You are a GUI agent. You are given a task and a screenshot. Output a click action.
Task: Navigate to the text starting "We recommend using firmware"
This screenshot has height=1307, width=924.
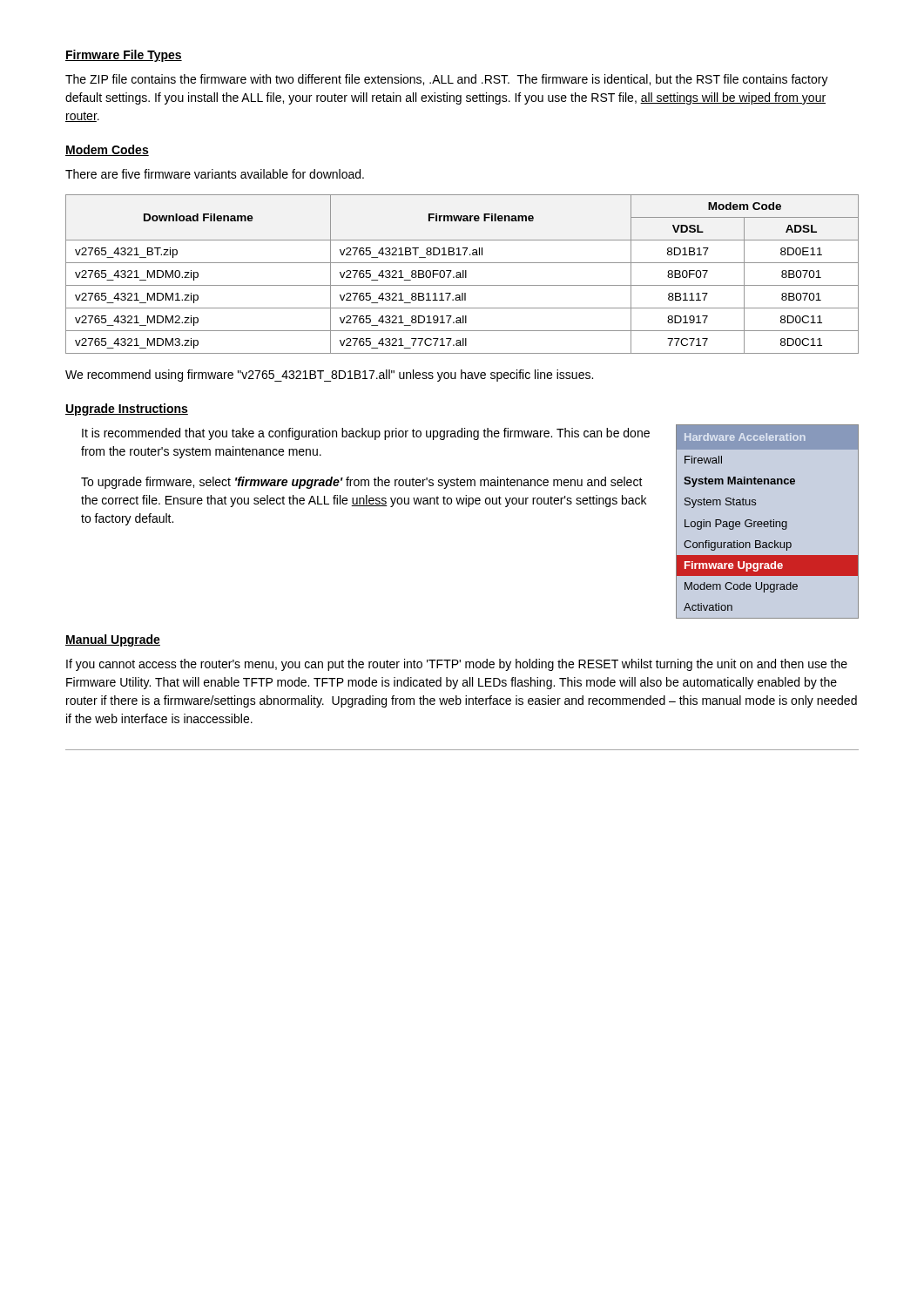(x=330, y=375)
